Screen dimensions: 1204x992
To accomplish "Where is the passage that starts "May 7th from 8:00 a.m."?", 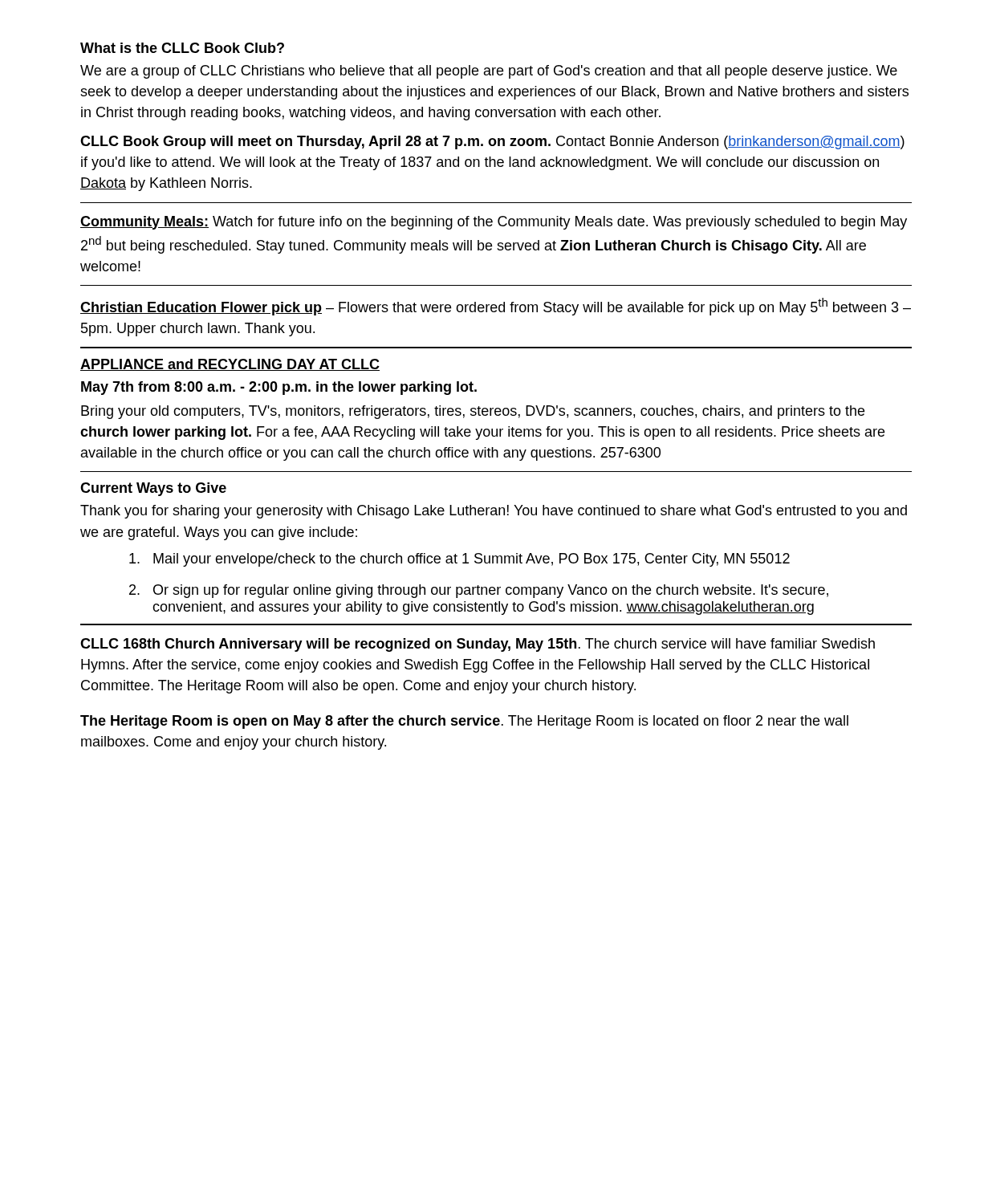I will click(279, 387).
